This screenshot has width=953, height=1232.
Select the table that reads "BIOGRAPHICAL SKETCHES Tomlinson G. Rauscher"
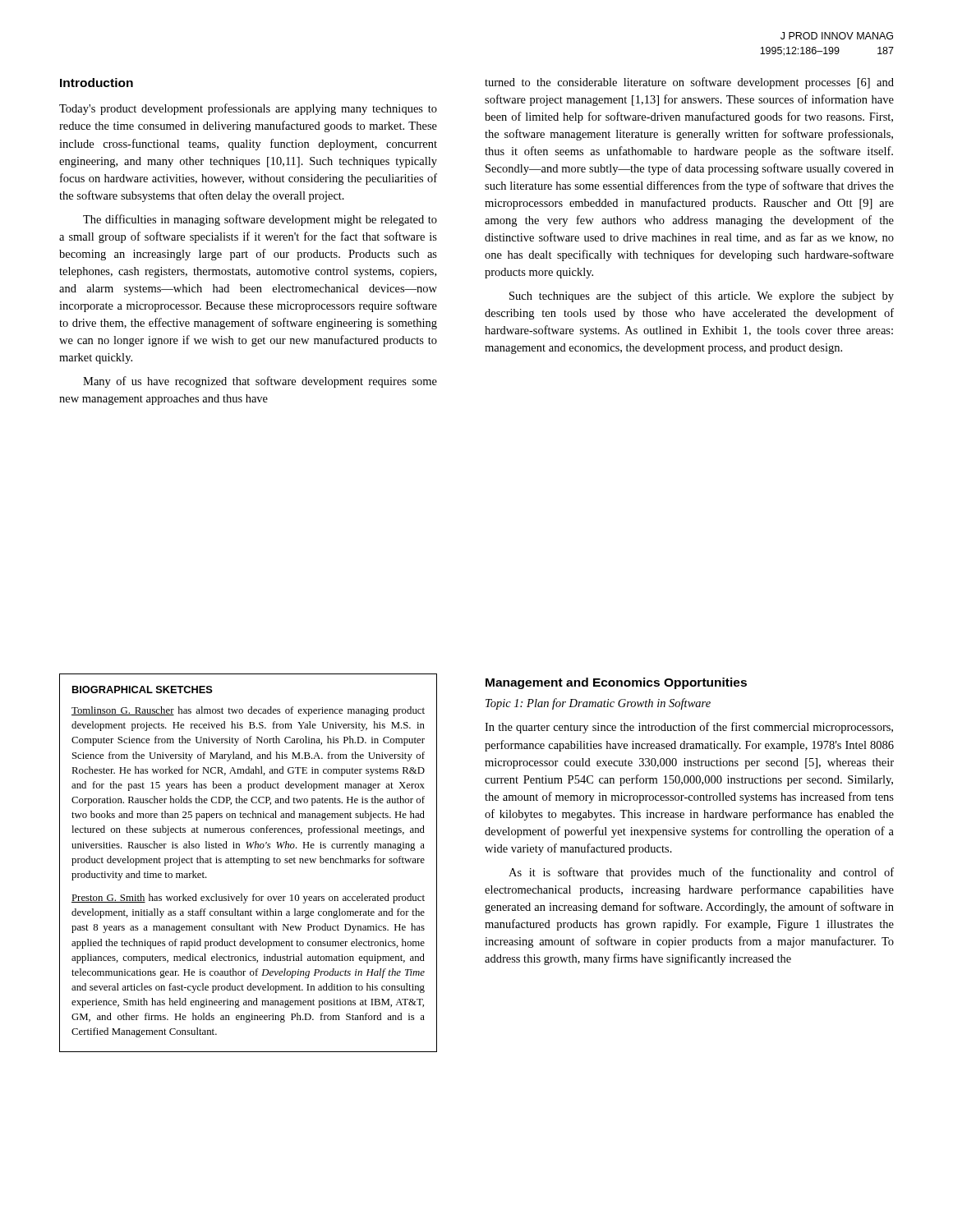[x=248, y=863]
